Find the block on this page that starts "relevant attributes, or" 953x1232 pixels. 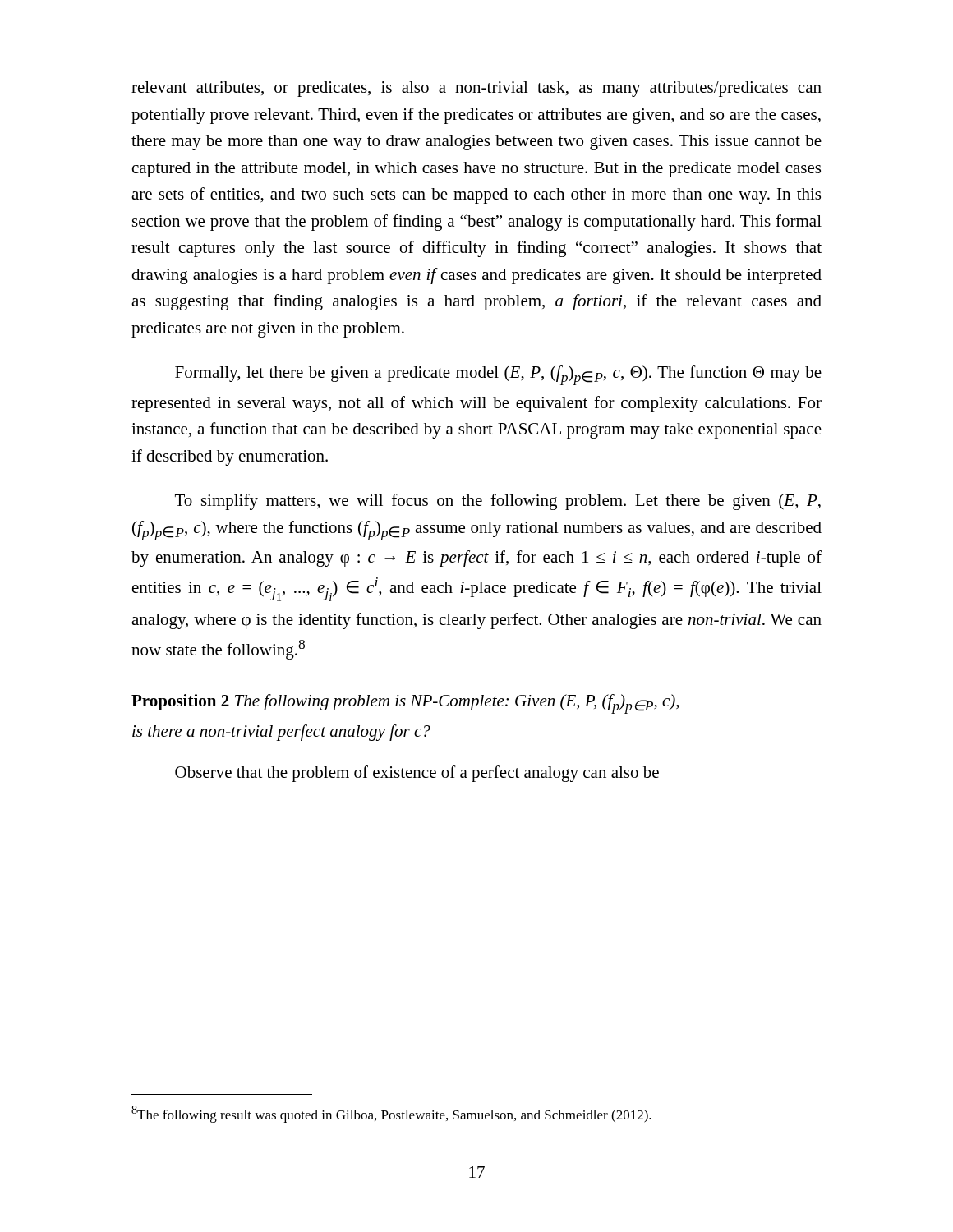coord(476,207)
